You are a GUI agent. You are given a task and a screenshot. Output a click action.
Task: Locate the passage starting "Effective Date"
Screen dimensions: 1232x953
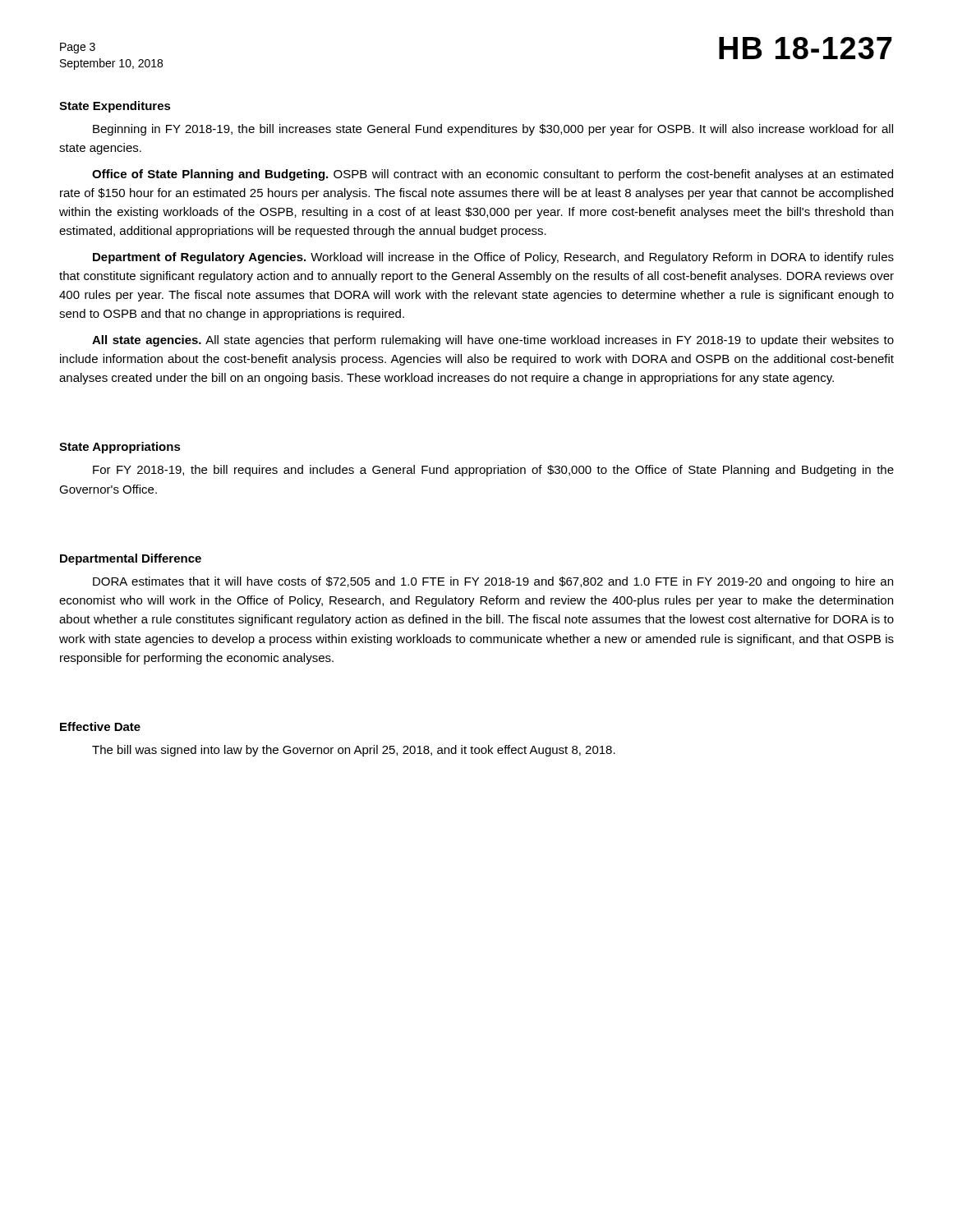click(100, 726)
